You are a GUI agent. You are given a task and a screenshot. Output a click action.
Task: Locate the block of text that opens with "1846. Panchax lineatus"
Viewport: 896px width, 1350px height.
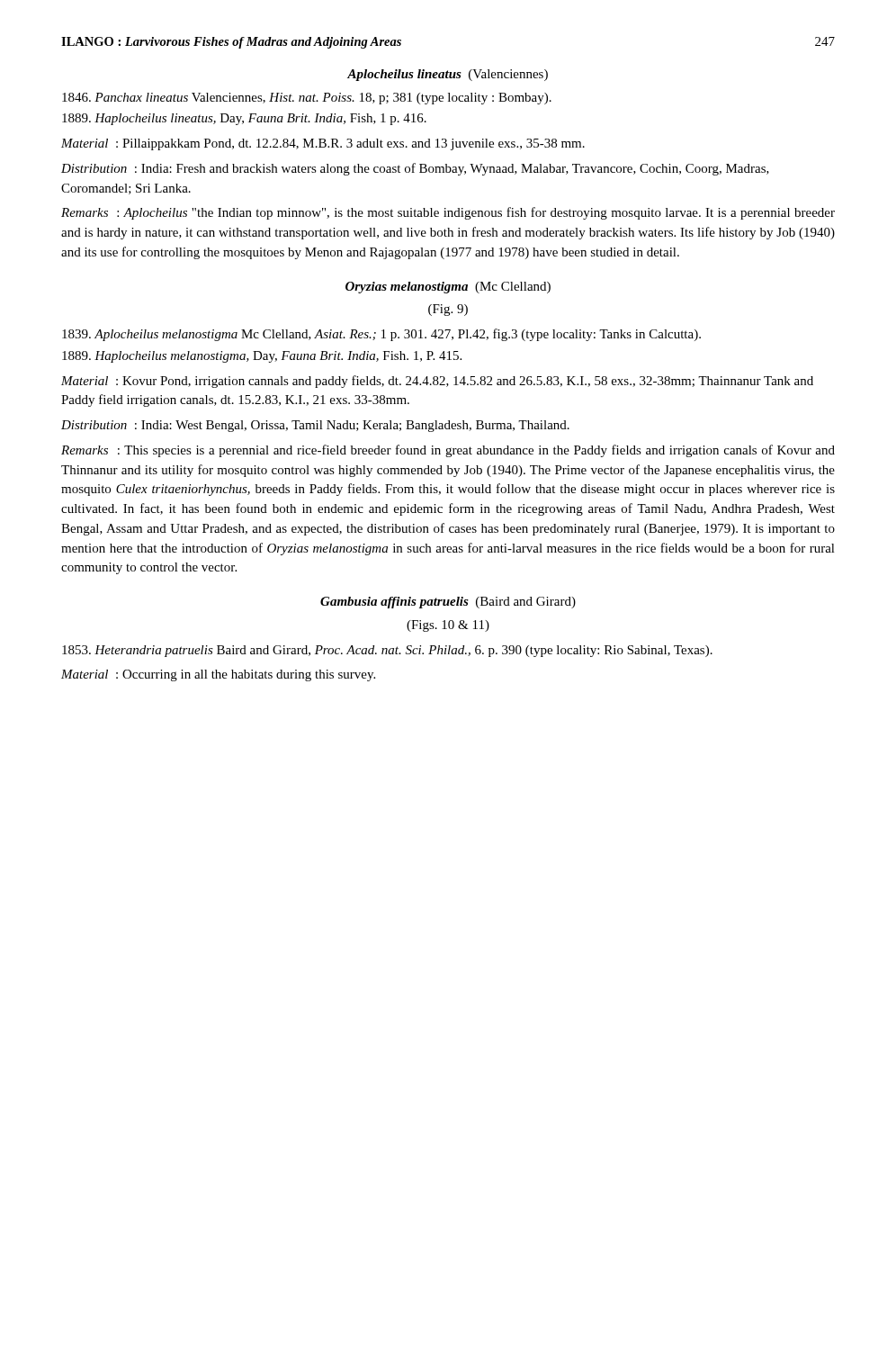click(x=325, y=97)
